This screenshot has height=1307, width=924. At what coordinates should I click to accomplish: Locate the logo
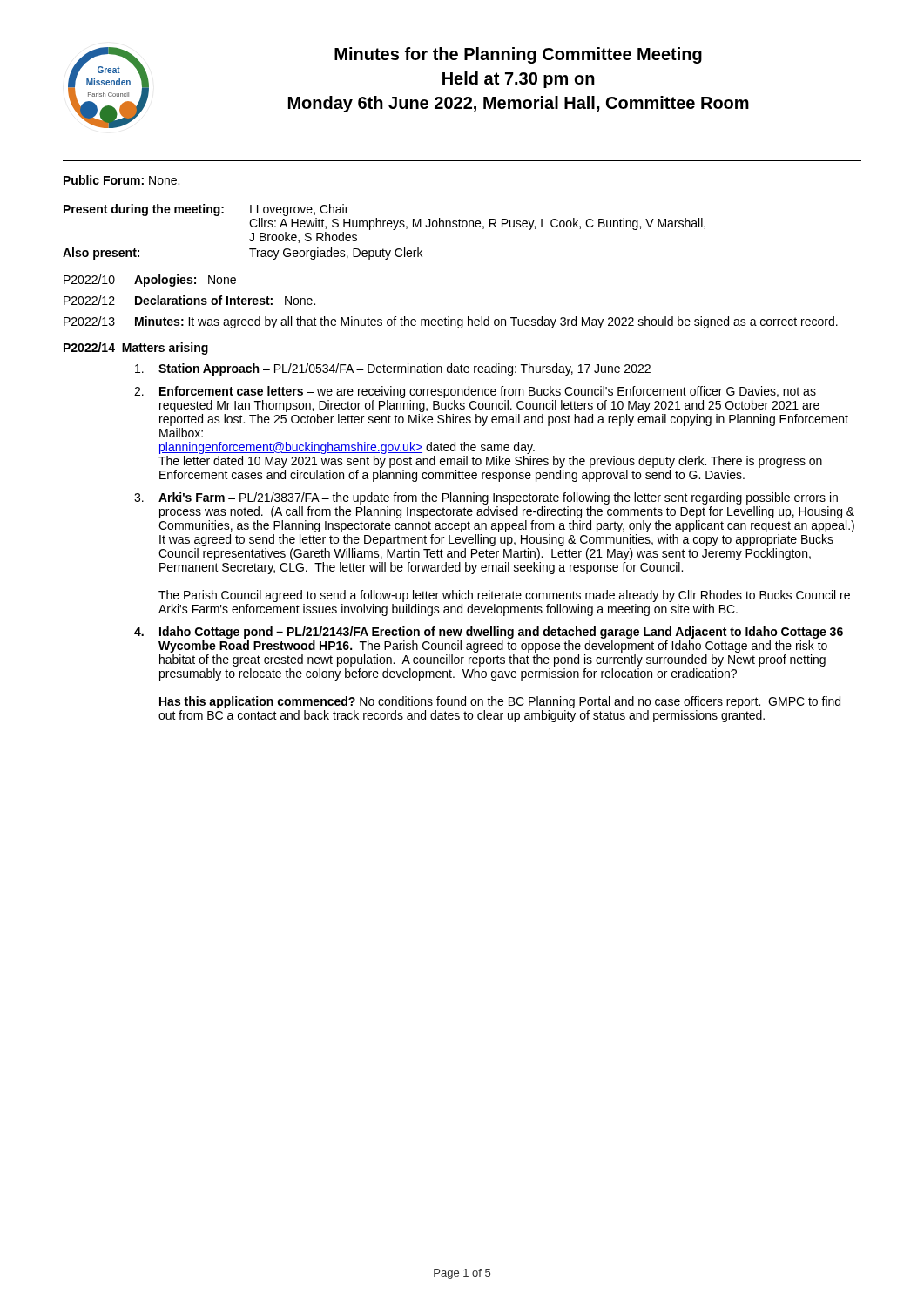(108, 89)
